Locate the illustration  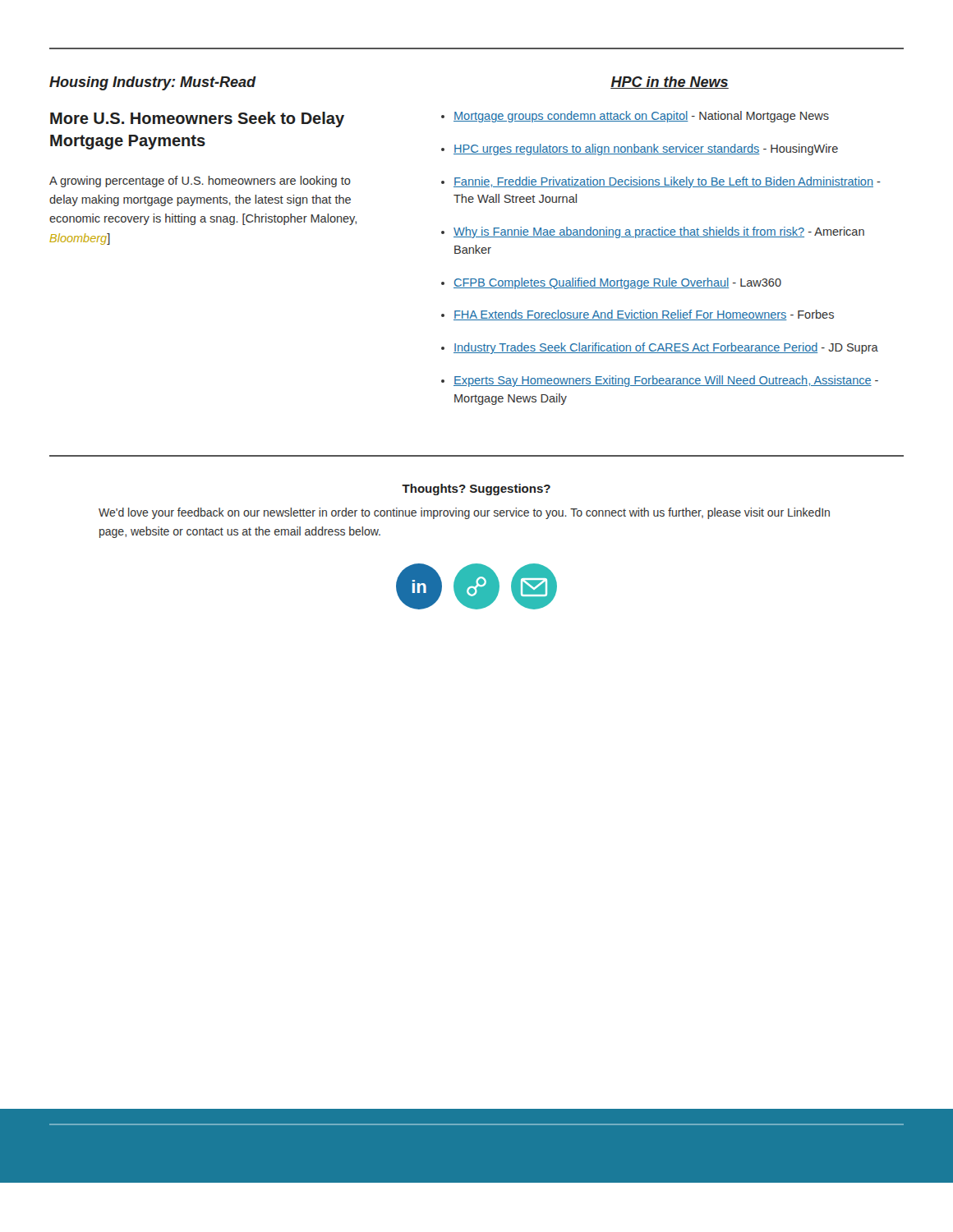(476, 586)
